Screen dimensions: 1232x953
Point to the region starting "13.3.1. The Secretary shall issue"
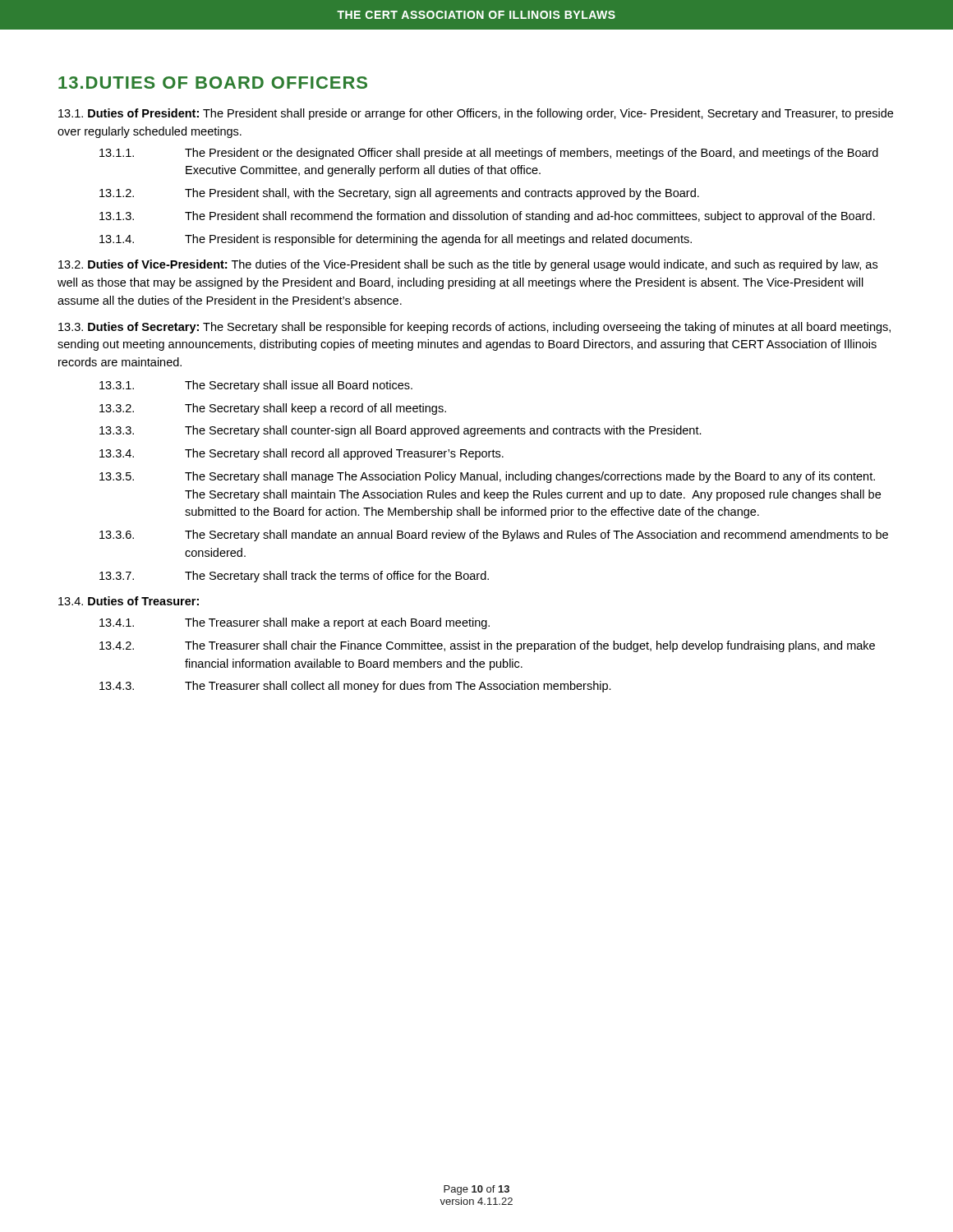click(235, 386)
